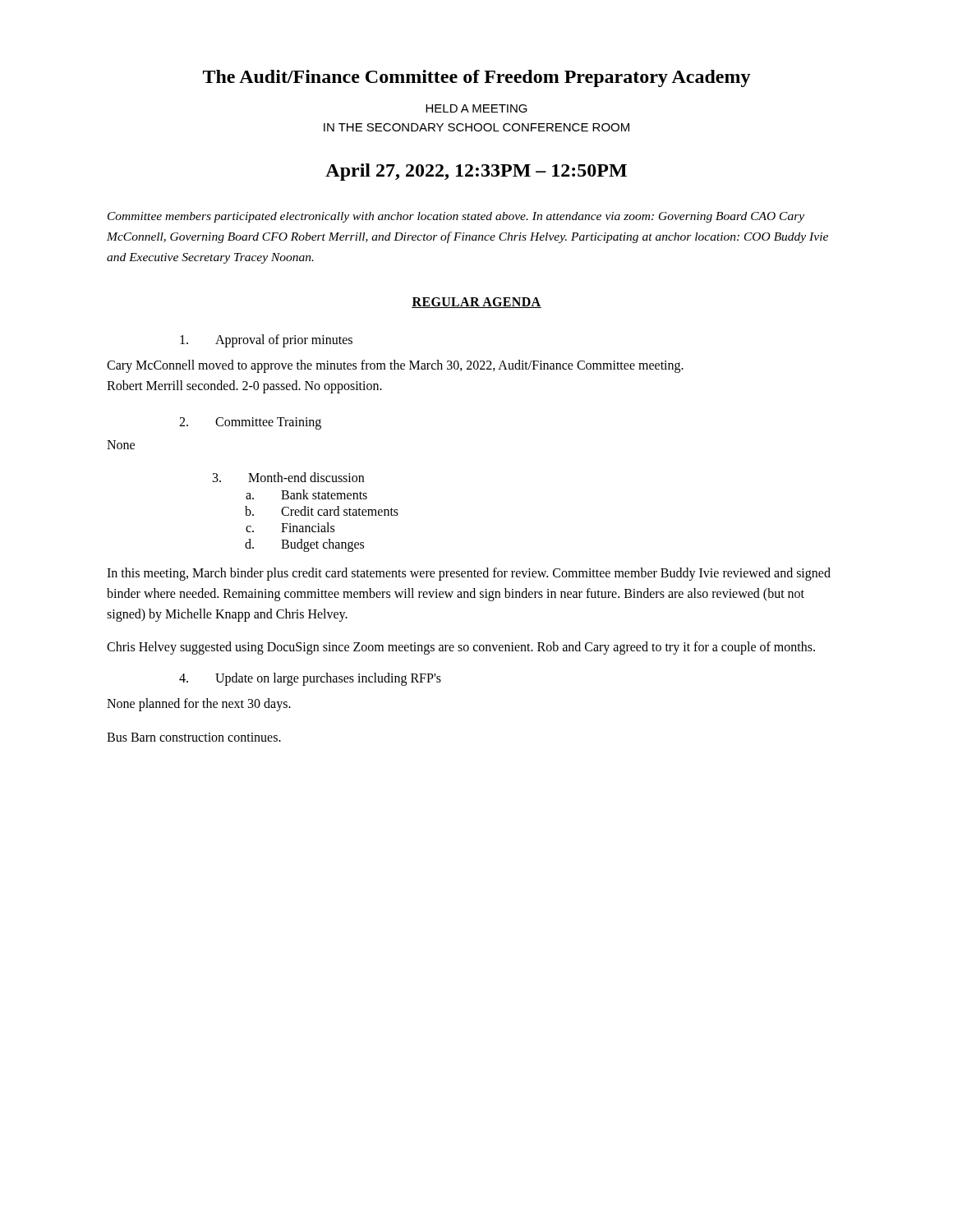Find "Bus Barn construction continues." on this page
Image resolution: width=953 pixels, height=1232 pixels.
(194, 737)
